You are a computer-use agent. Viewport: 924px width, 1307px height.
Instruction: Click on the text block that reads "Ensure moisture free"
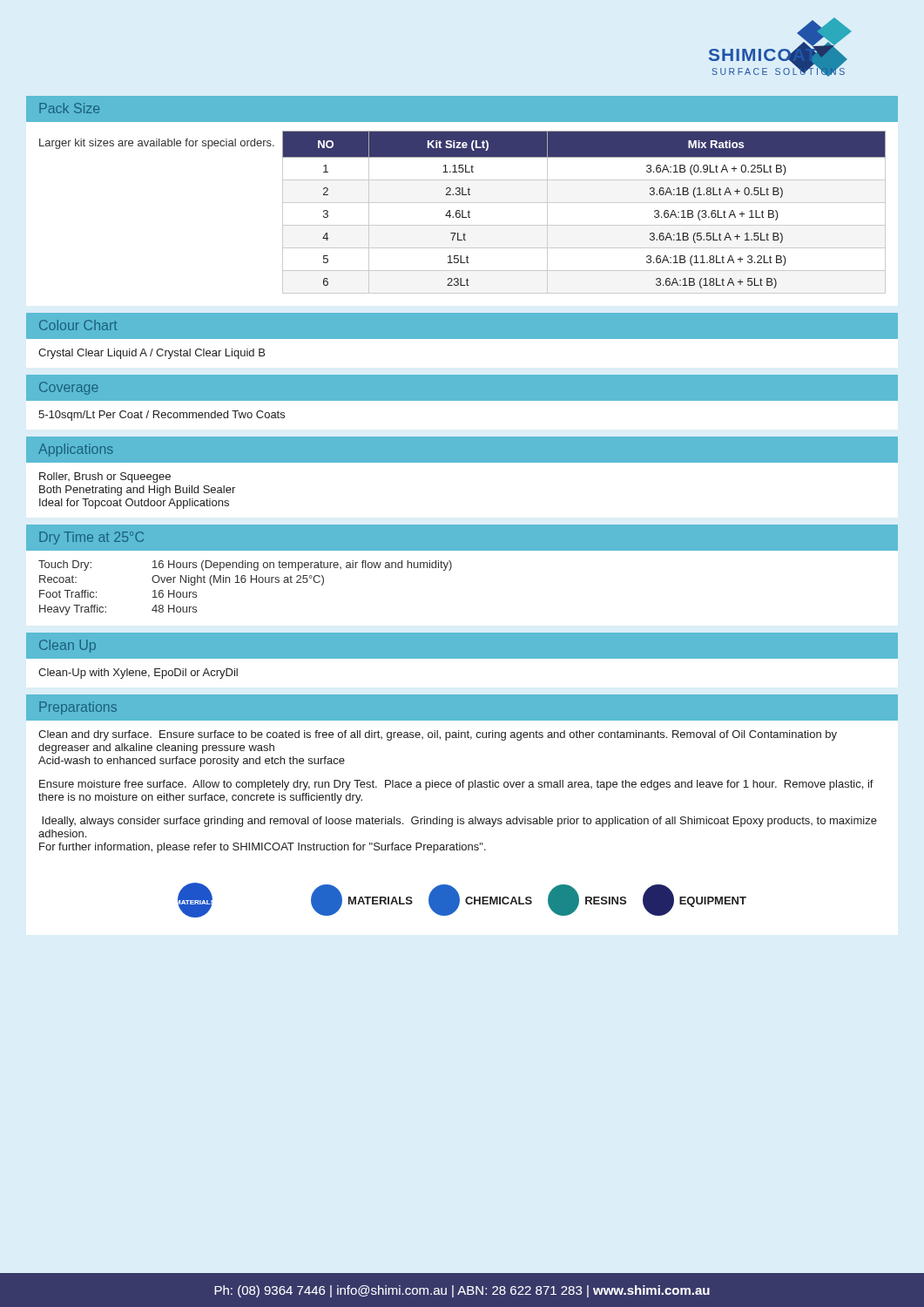pyautogui.click(x=456, y=790)
